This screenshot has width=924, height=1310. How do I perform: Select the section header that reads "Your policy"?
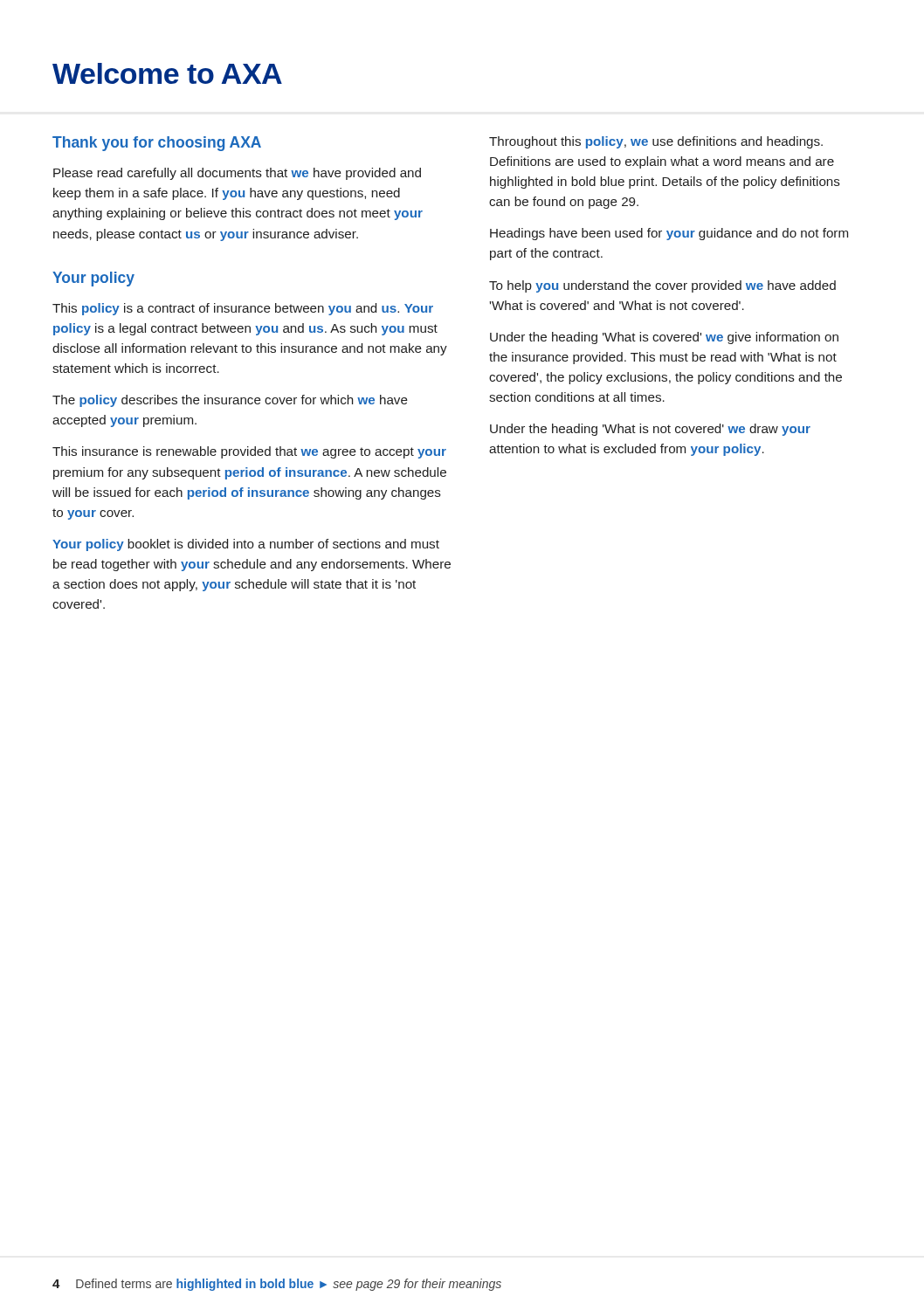(93, 277)
